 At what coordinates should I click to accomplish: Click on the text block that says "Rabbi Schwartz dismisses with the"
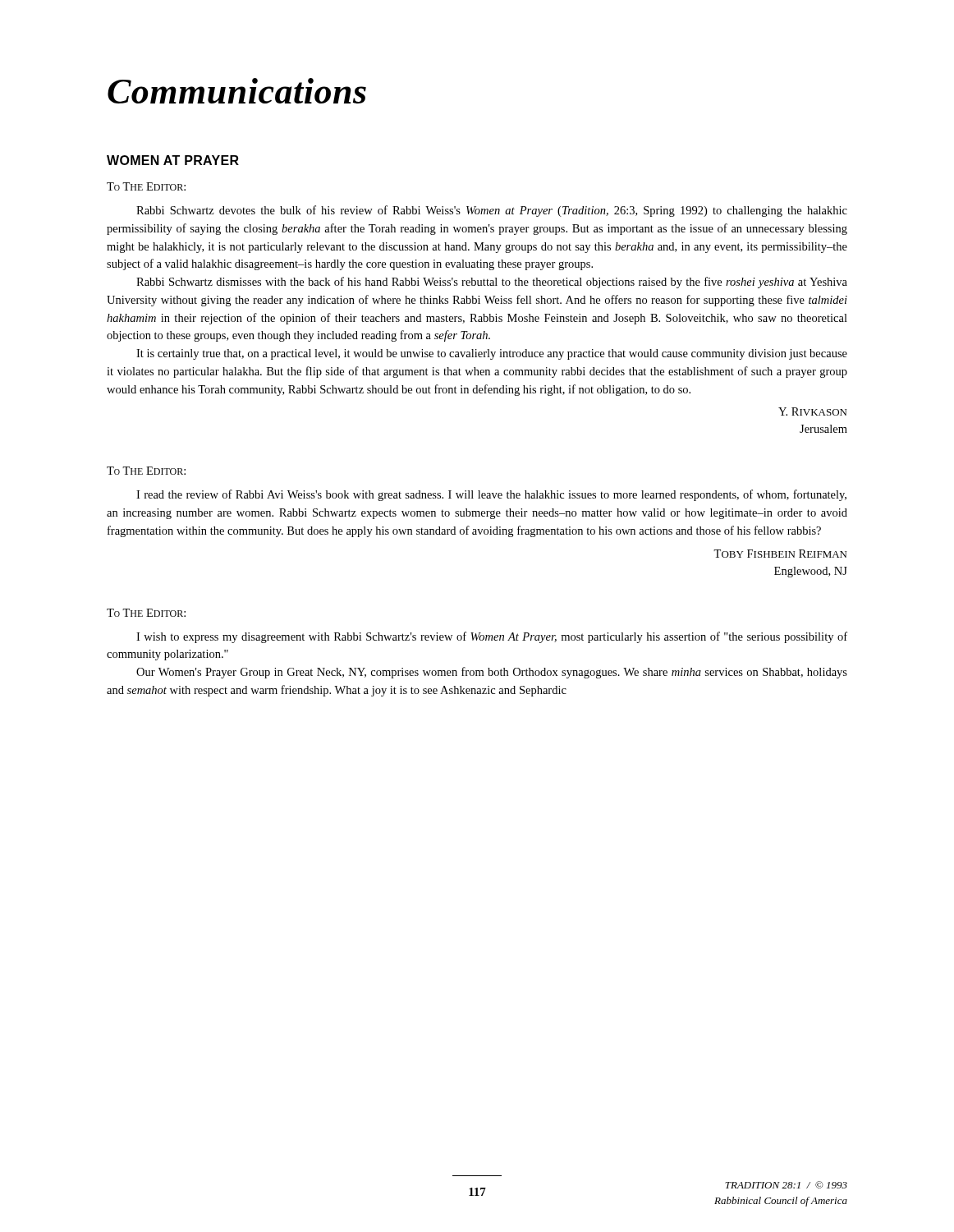477,308
